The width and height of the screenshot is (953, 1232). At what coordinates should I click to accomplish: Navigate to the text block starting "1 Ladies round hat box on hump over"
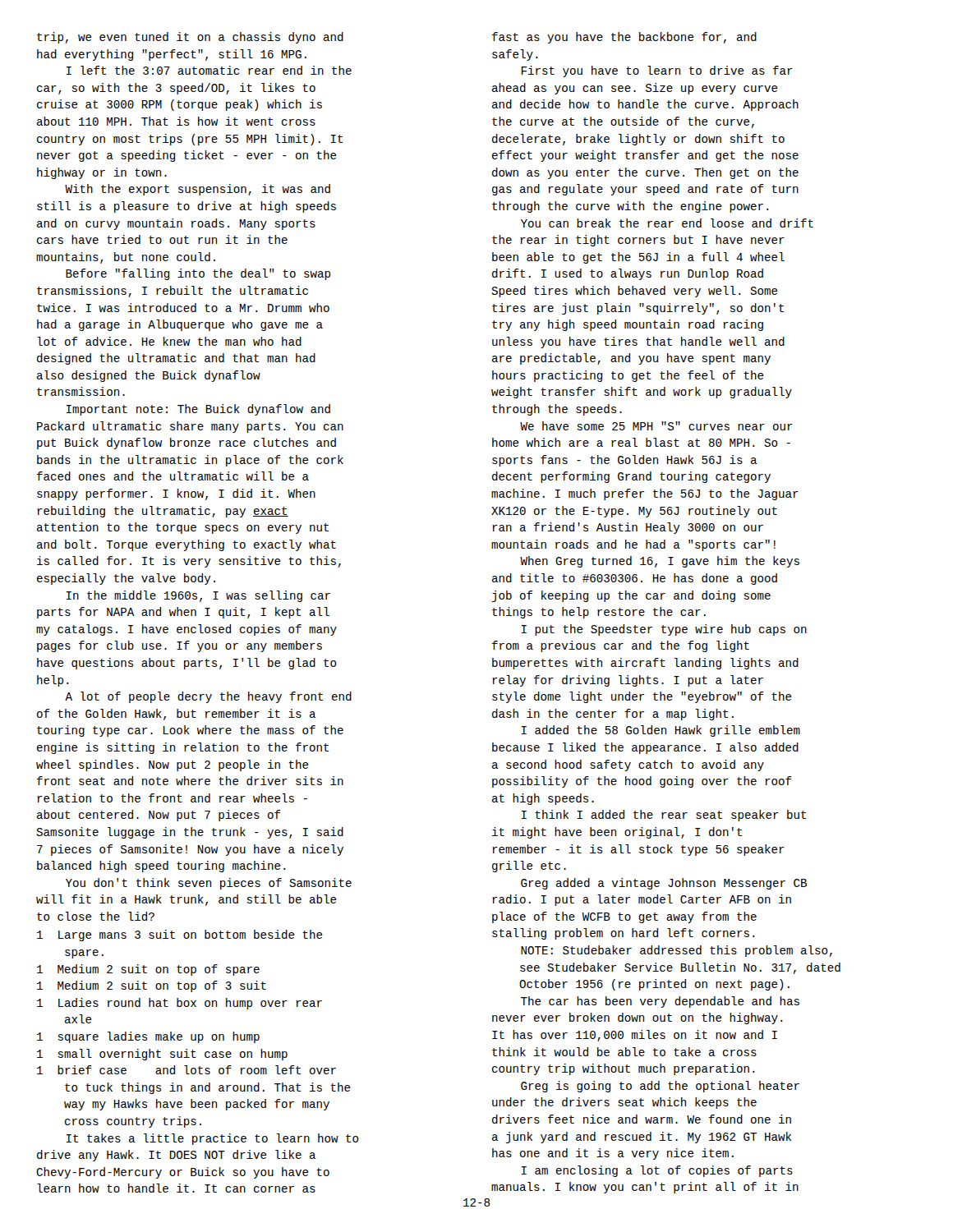(x=249, y=1012)
